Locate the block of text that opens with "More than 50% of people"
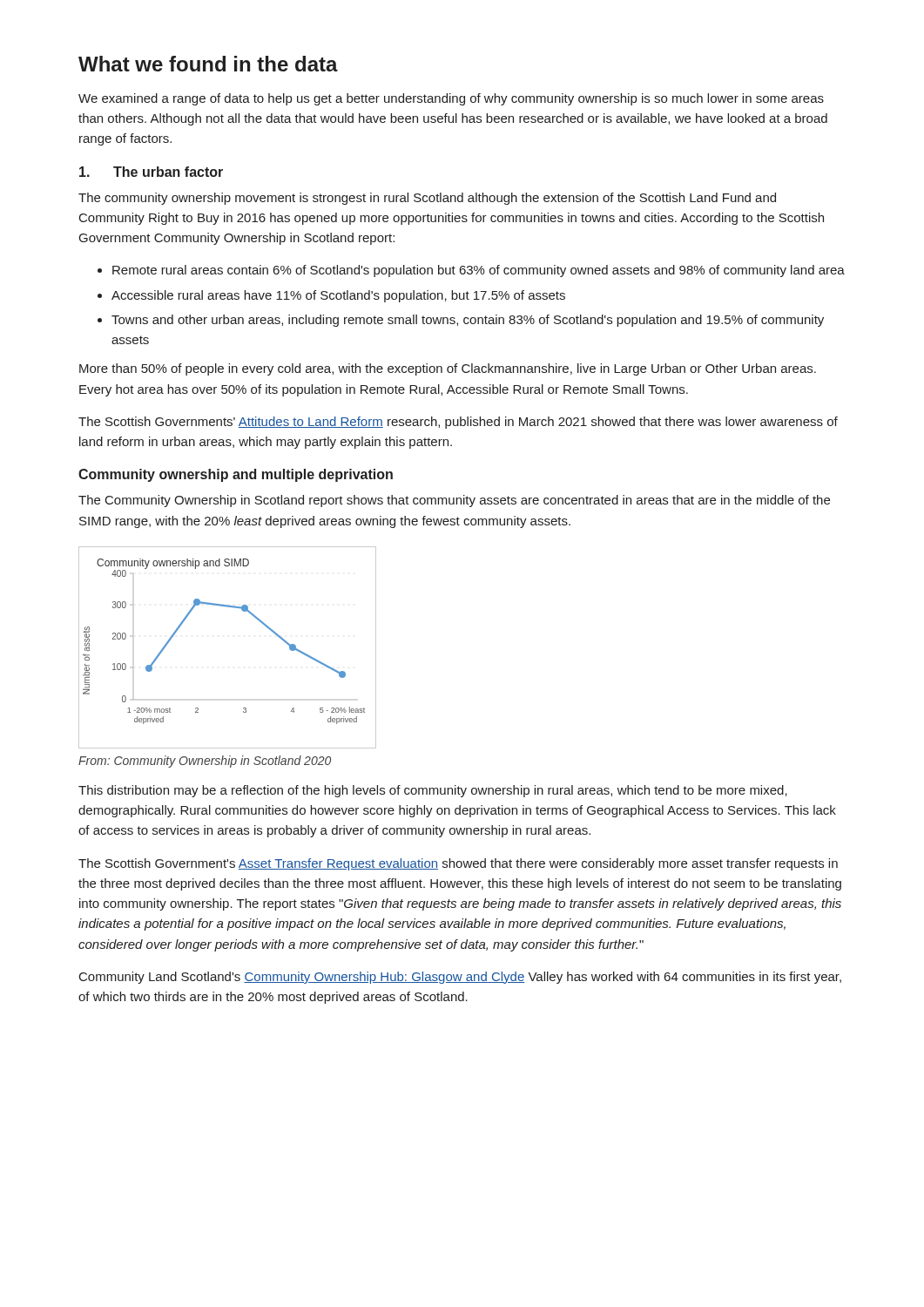The image size is (924, 1307). click(448, 379)
